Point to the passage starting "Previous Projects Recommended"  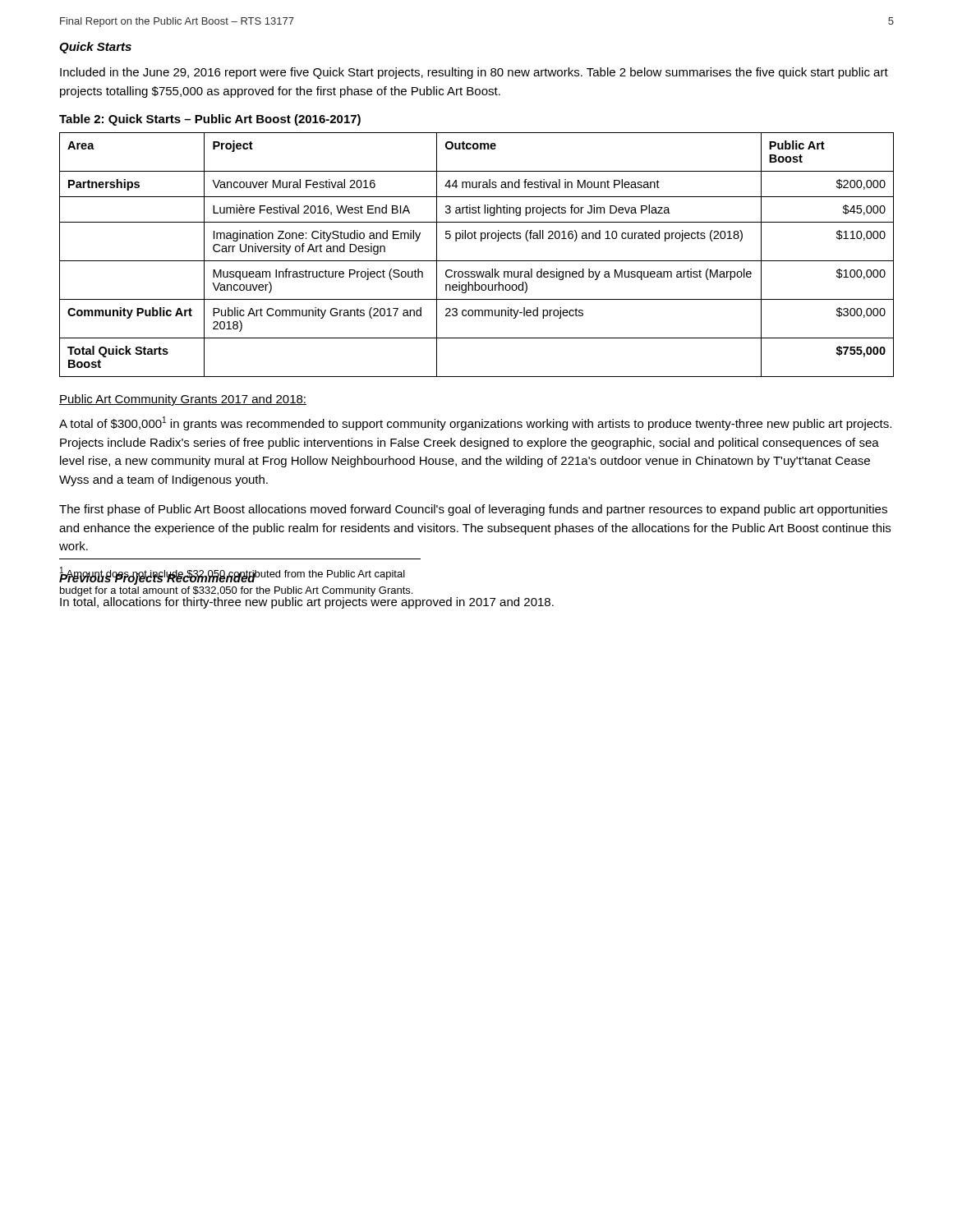point(157,577)
